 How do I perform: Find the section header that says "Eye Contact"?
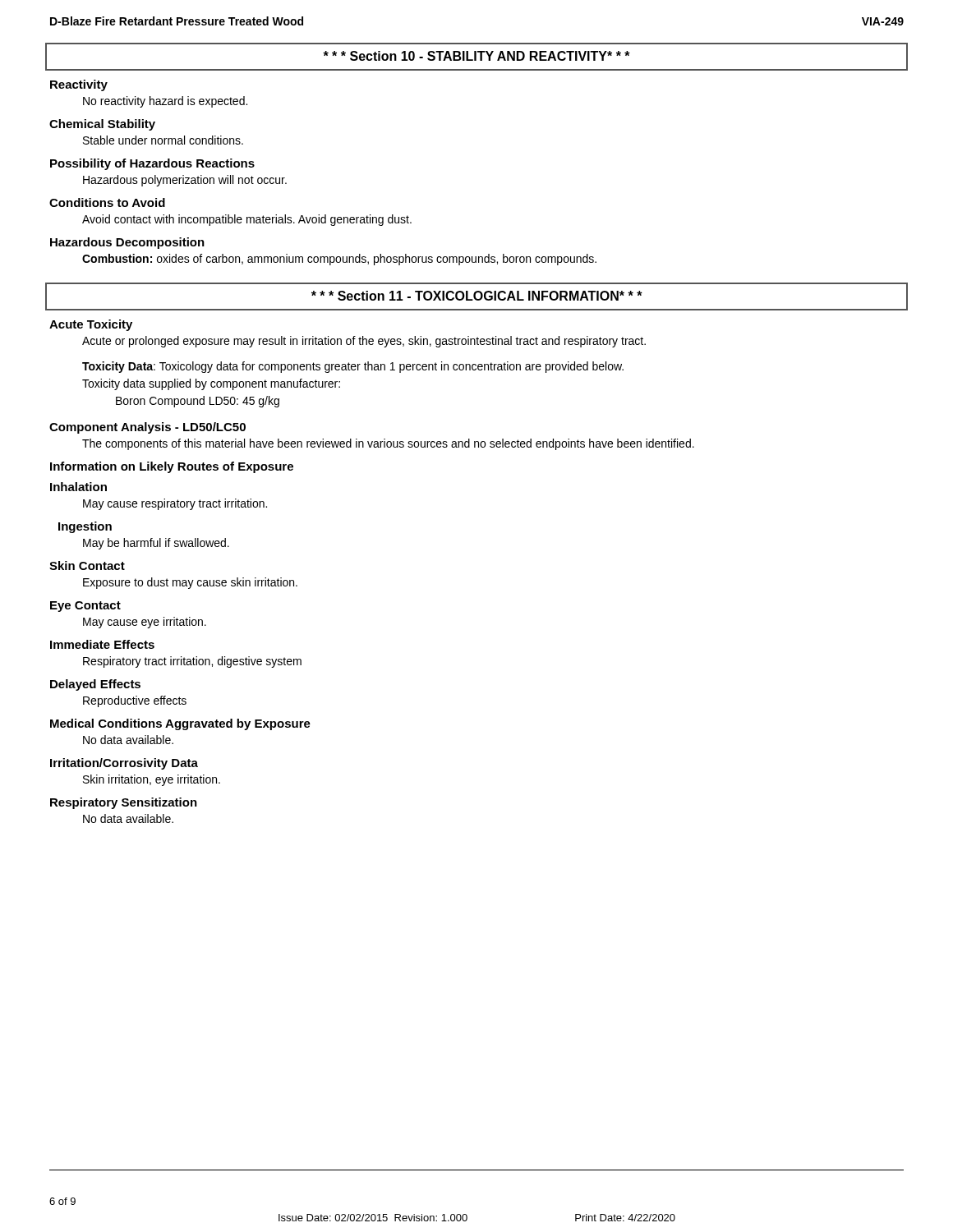coord(85,605)
